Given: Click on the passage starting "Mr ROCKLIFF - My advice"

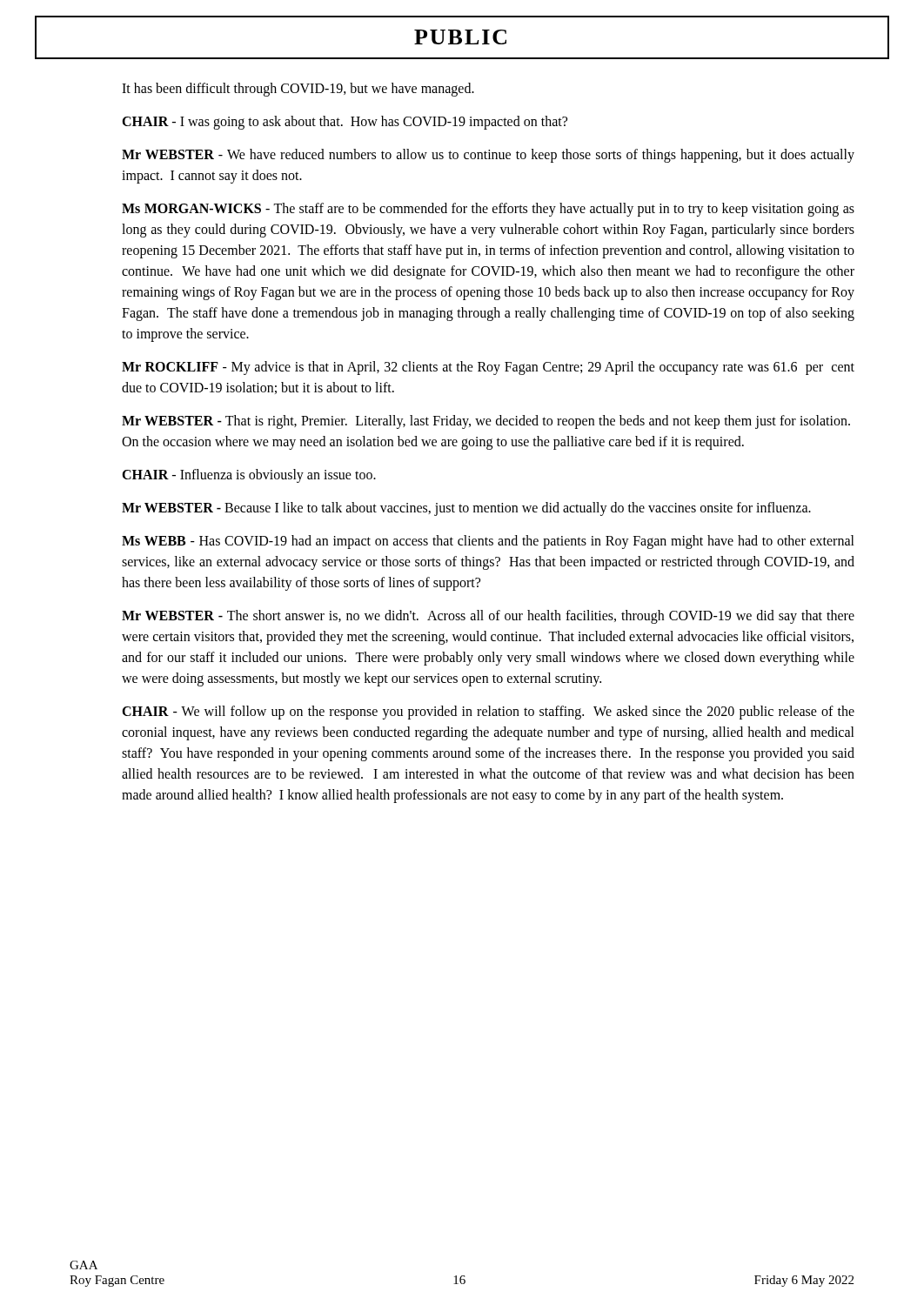Looking at the screenshot, I should (x=488, y=377).
